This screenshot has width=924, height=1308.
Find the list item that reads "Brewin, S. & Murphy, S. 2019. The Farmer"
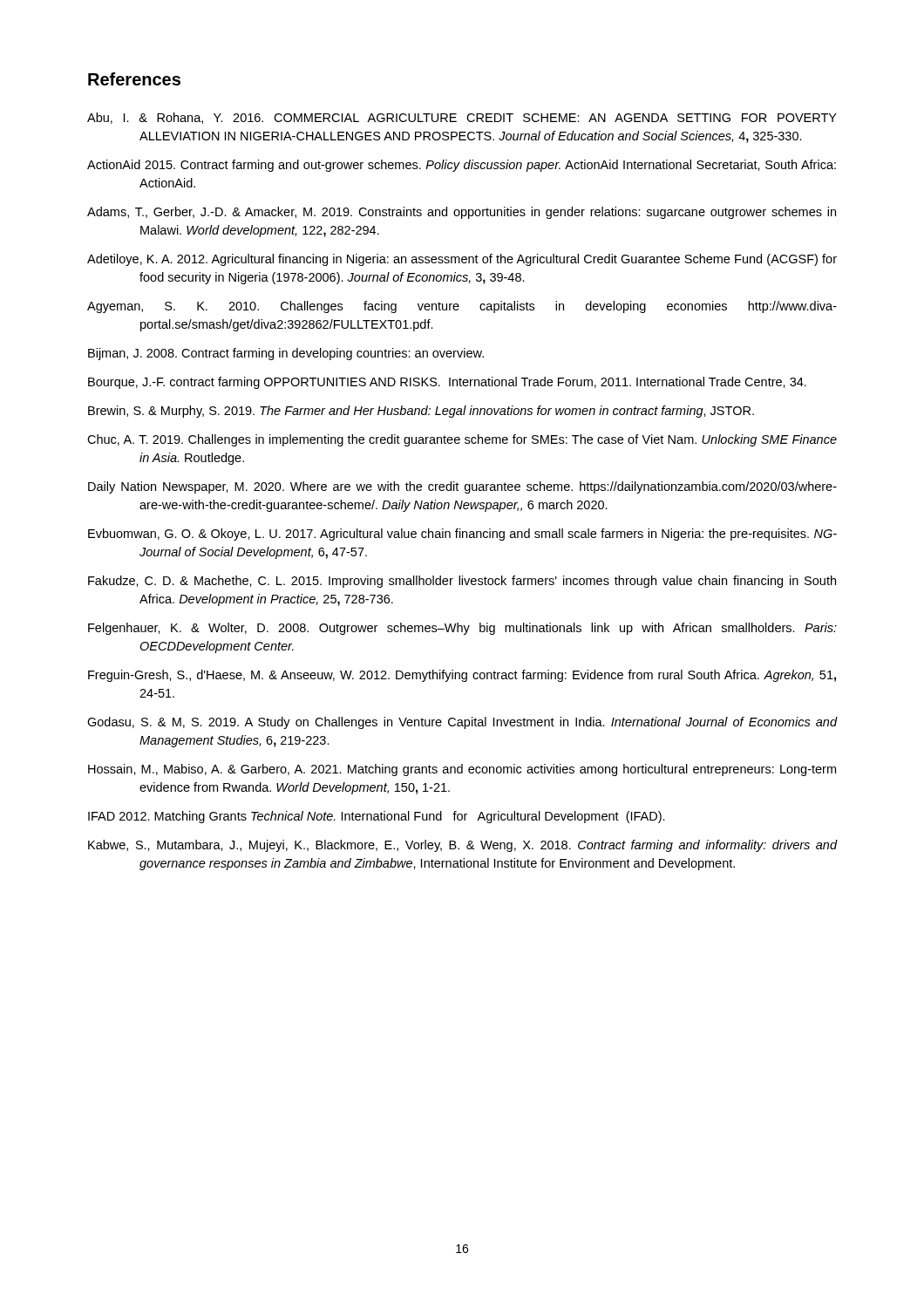click(x=421, y=411)
